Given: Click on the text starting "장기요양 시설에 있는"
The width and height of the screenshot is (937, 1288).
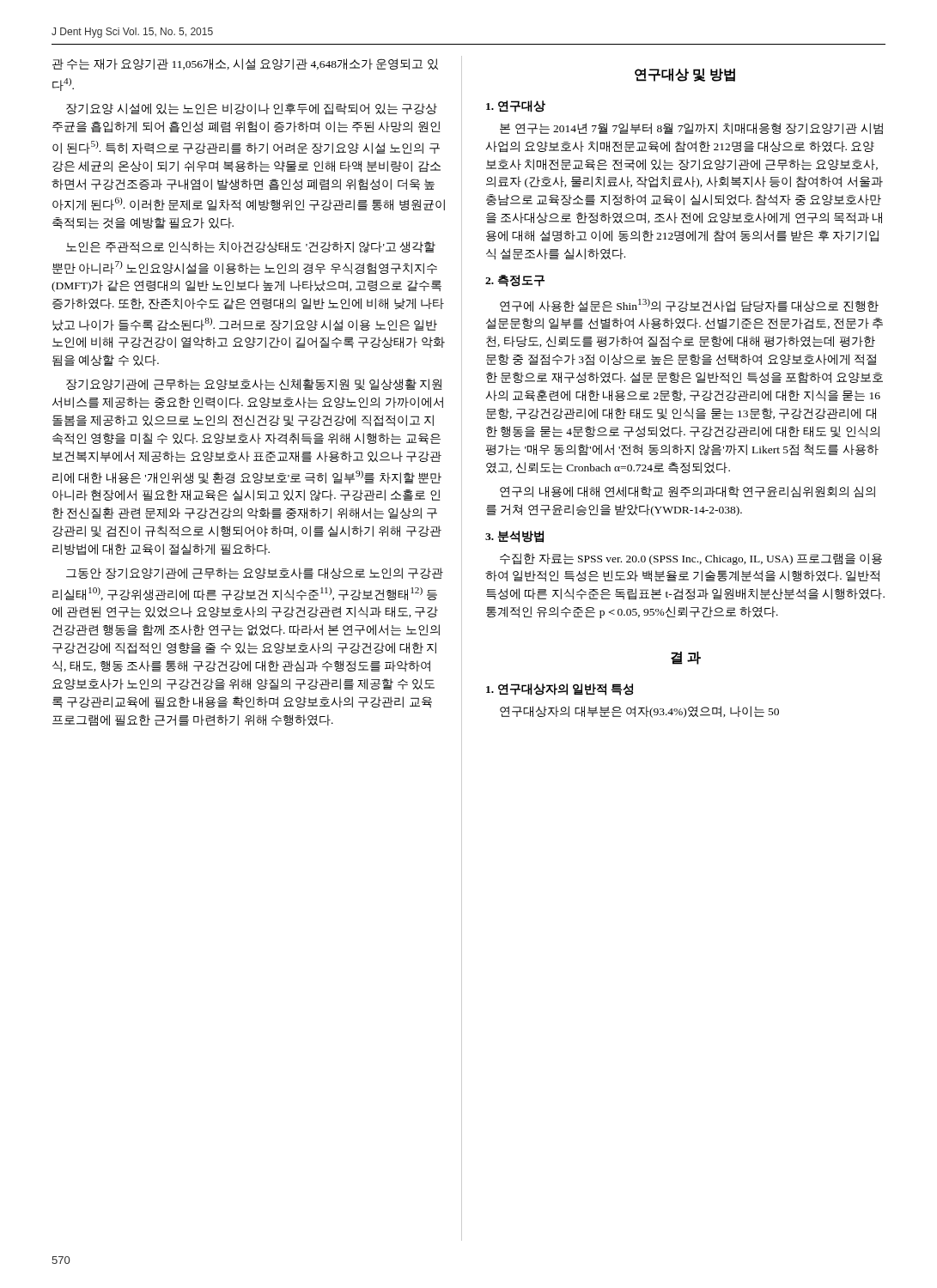Looking at the screenshot, I should pyautogui.click(x=249, y=167).
